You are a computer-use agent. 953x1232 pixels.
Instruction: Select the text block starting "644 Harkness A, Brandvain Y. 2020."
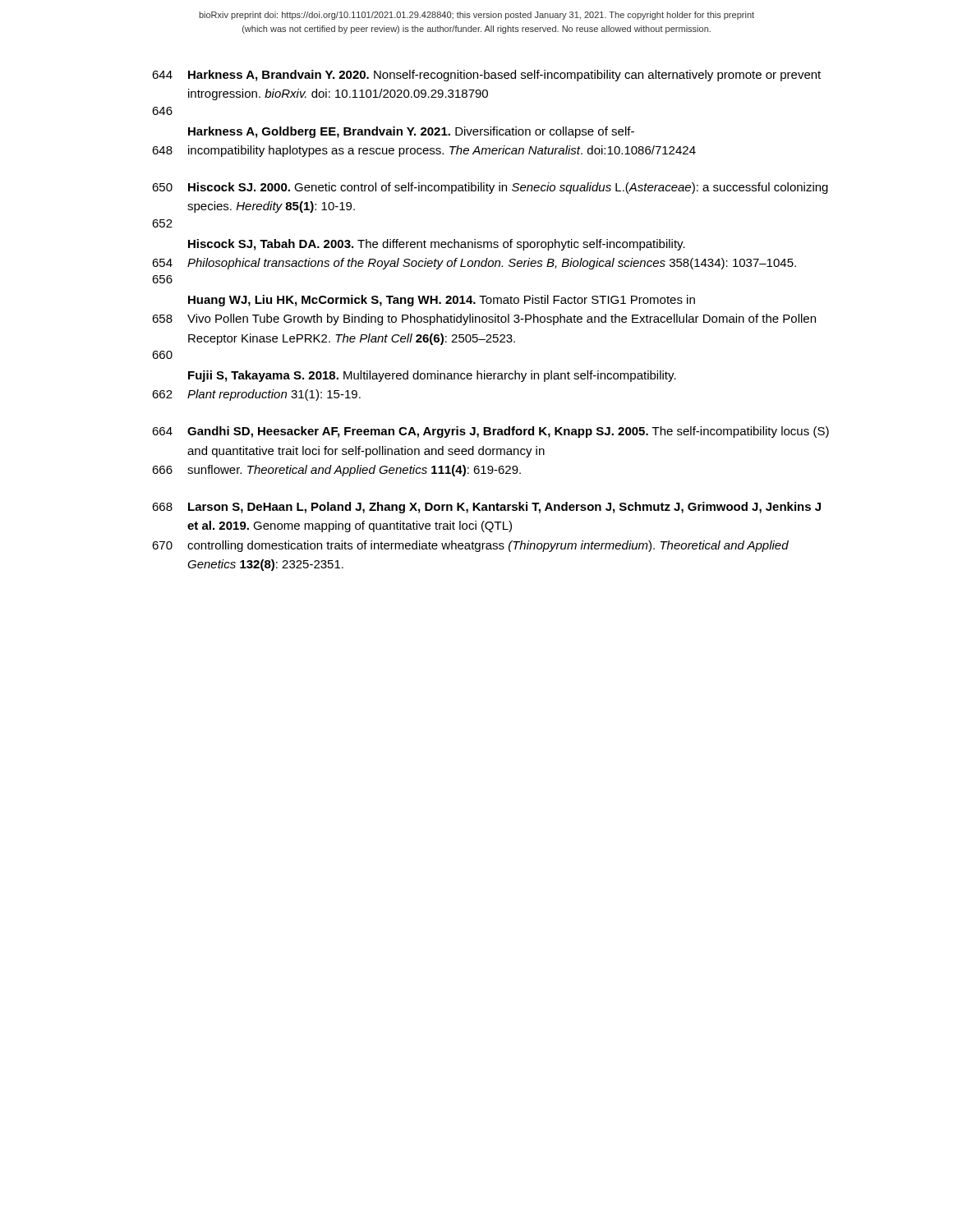point(476,84)
